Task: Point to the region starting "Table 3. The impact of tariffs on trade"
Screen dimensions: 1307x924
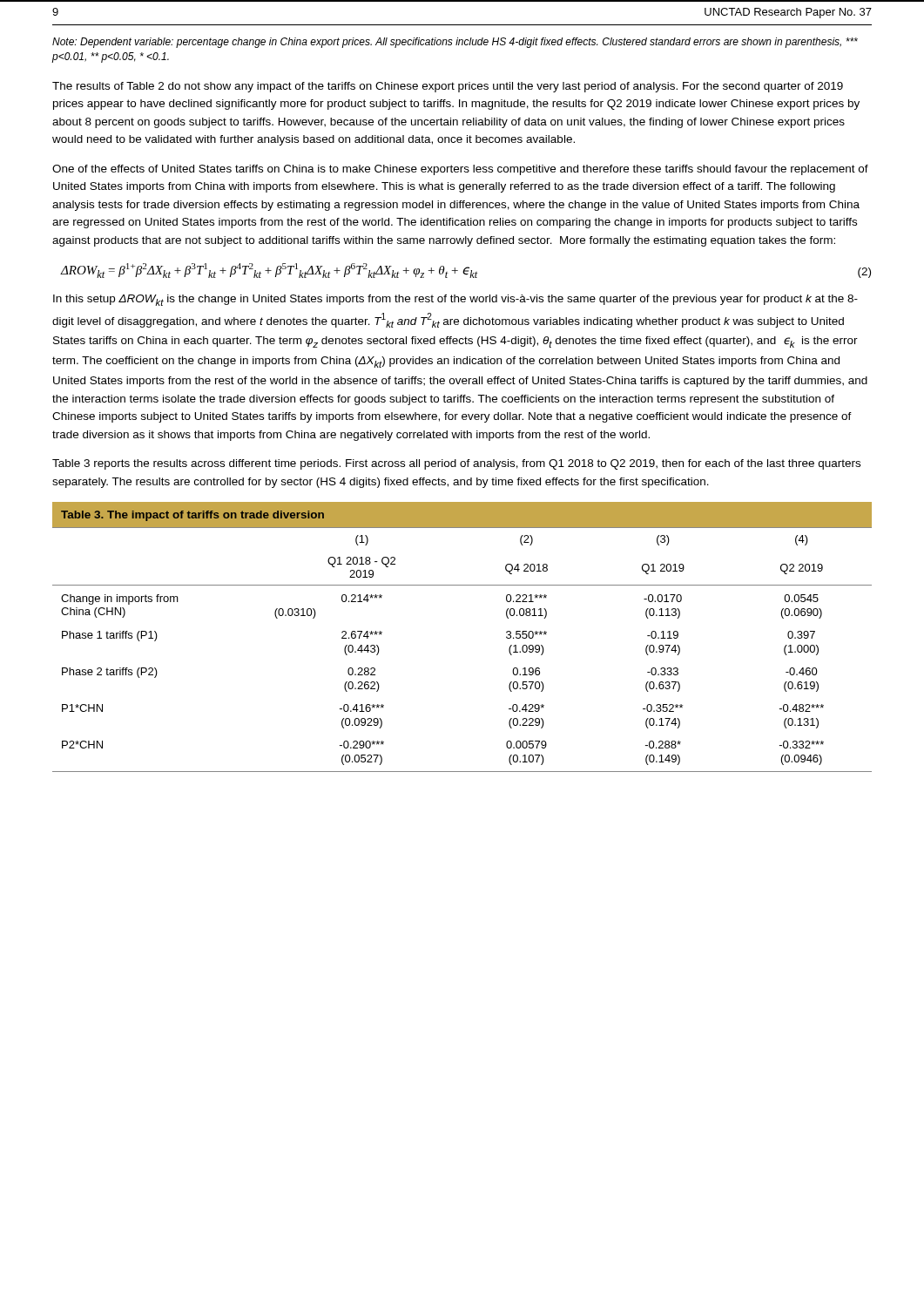Action: [193, 515]
